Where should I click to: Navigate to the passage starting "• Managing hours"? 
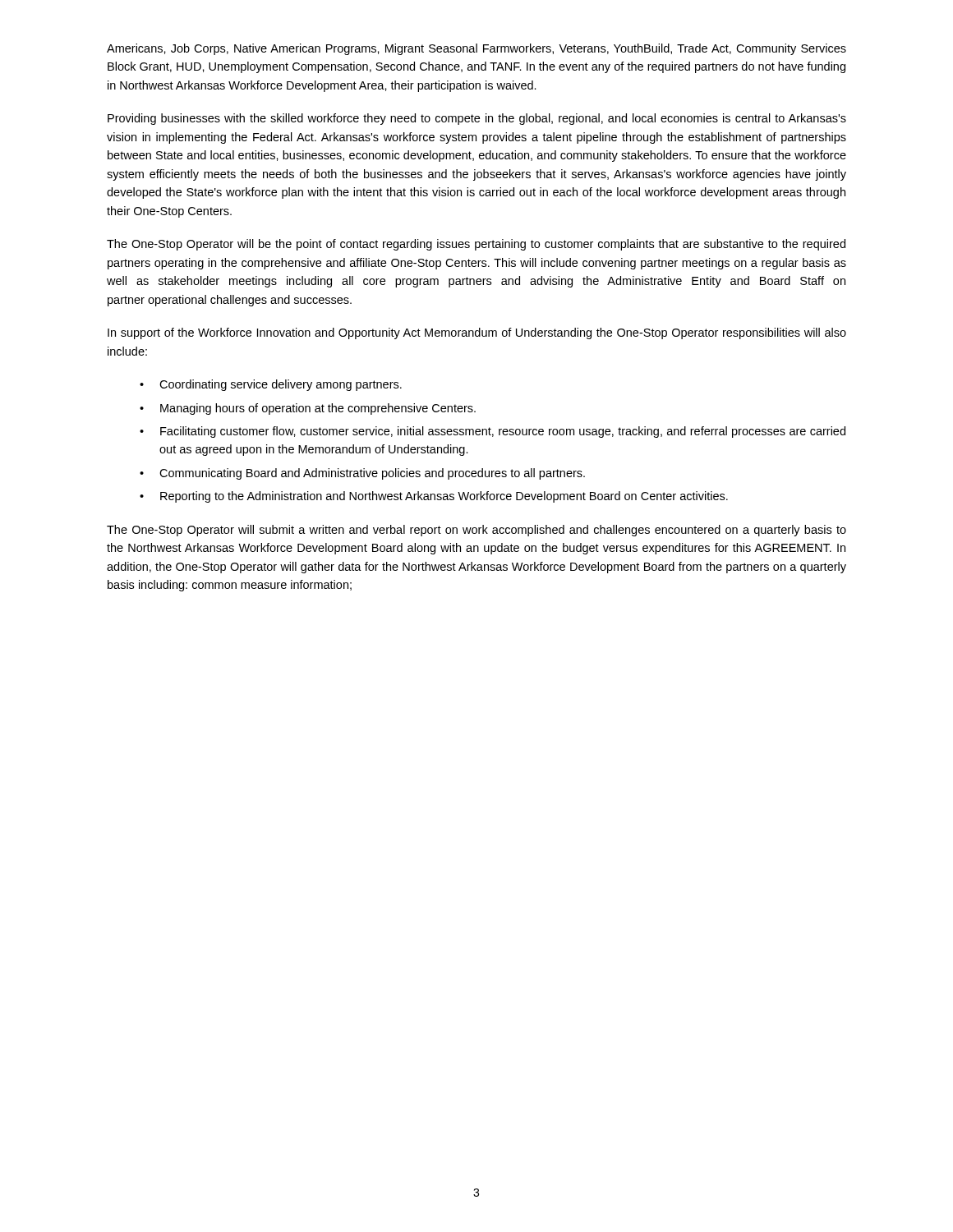308,409
